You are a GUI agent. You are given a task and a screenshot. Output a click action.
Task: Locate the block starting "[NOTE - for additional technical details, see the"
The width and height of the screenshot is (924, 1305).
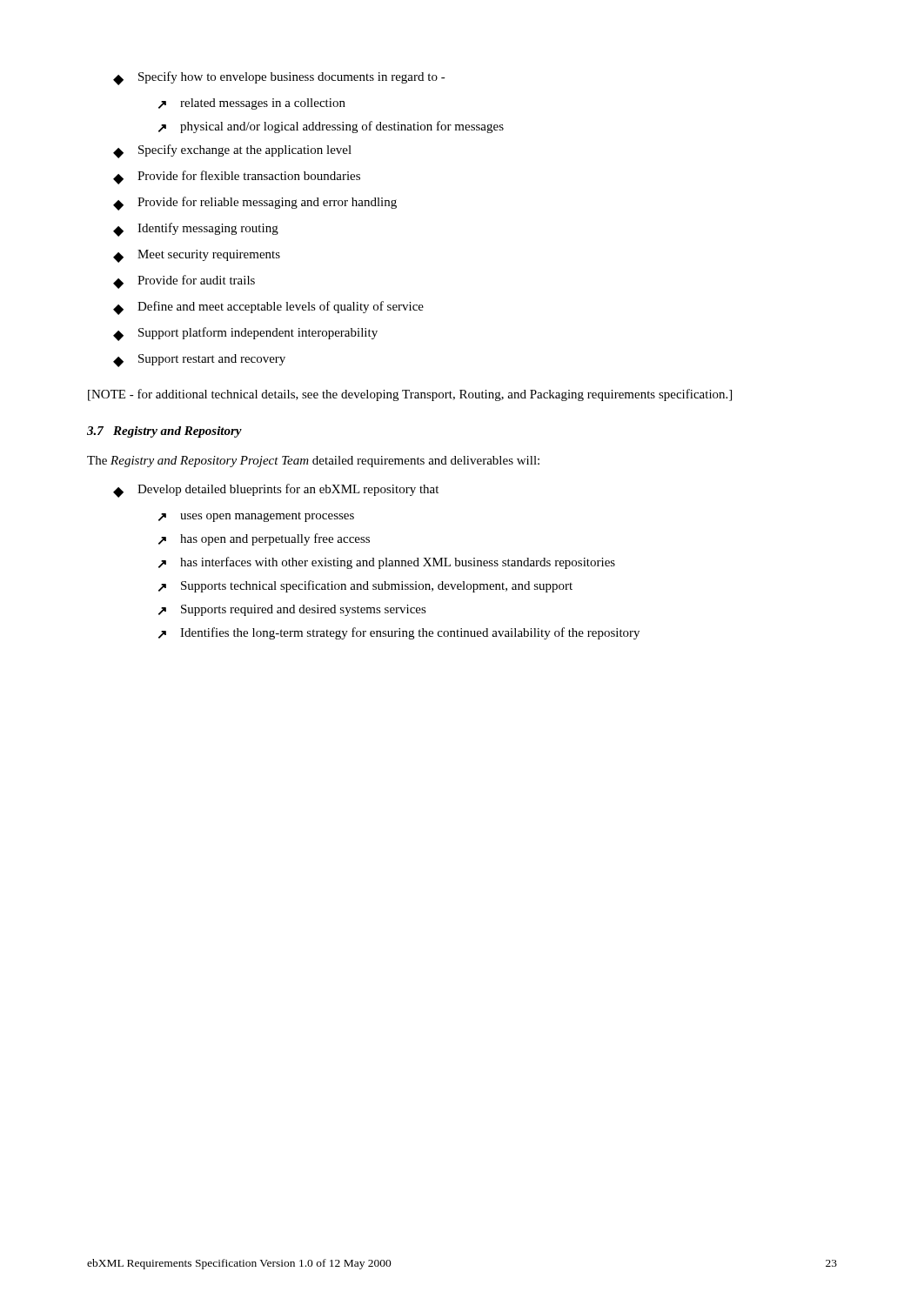(410, 394)
